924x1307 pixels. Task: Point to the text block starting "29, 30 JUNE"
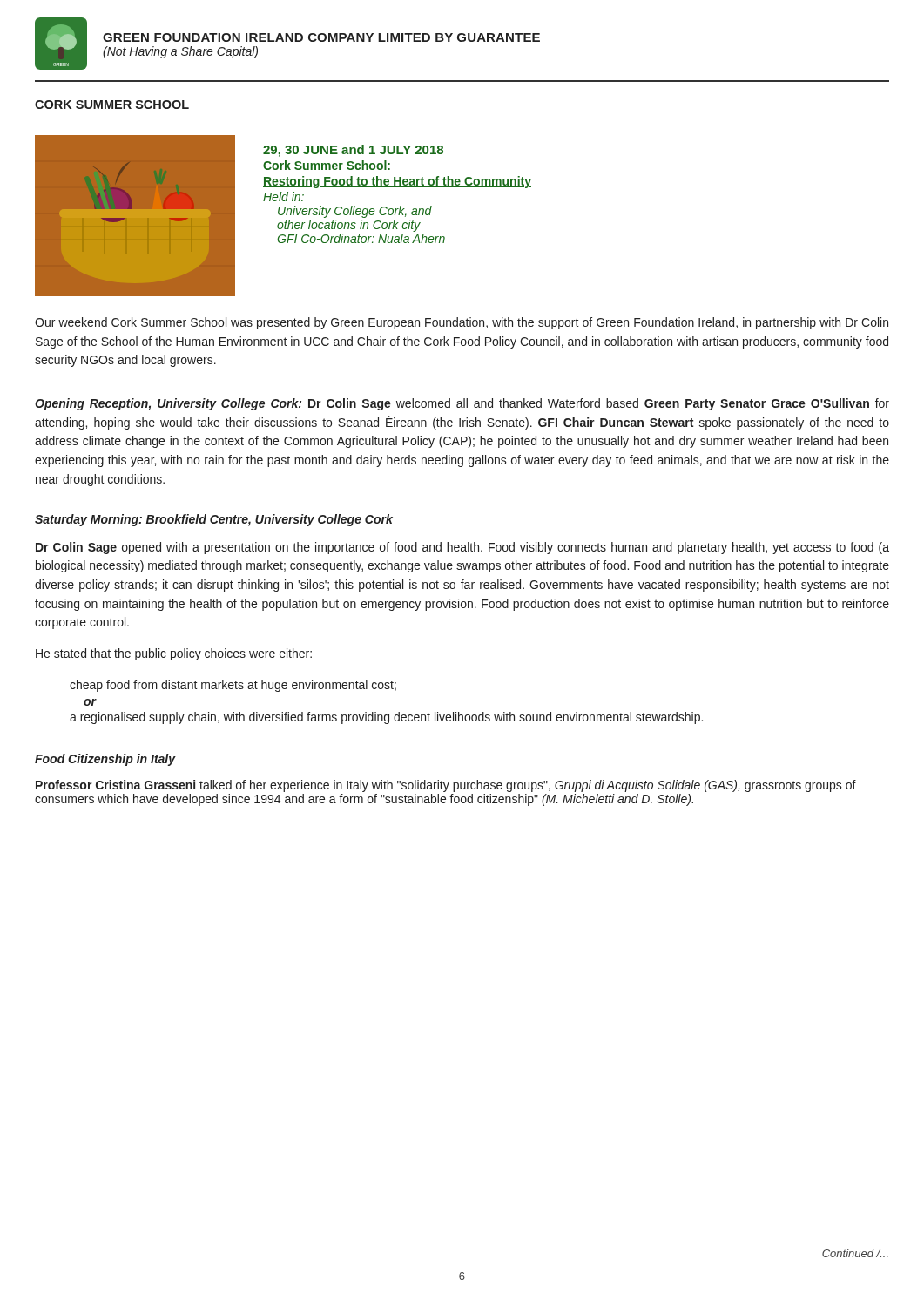pos(353,151)
